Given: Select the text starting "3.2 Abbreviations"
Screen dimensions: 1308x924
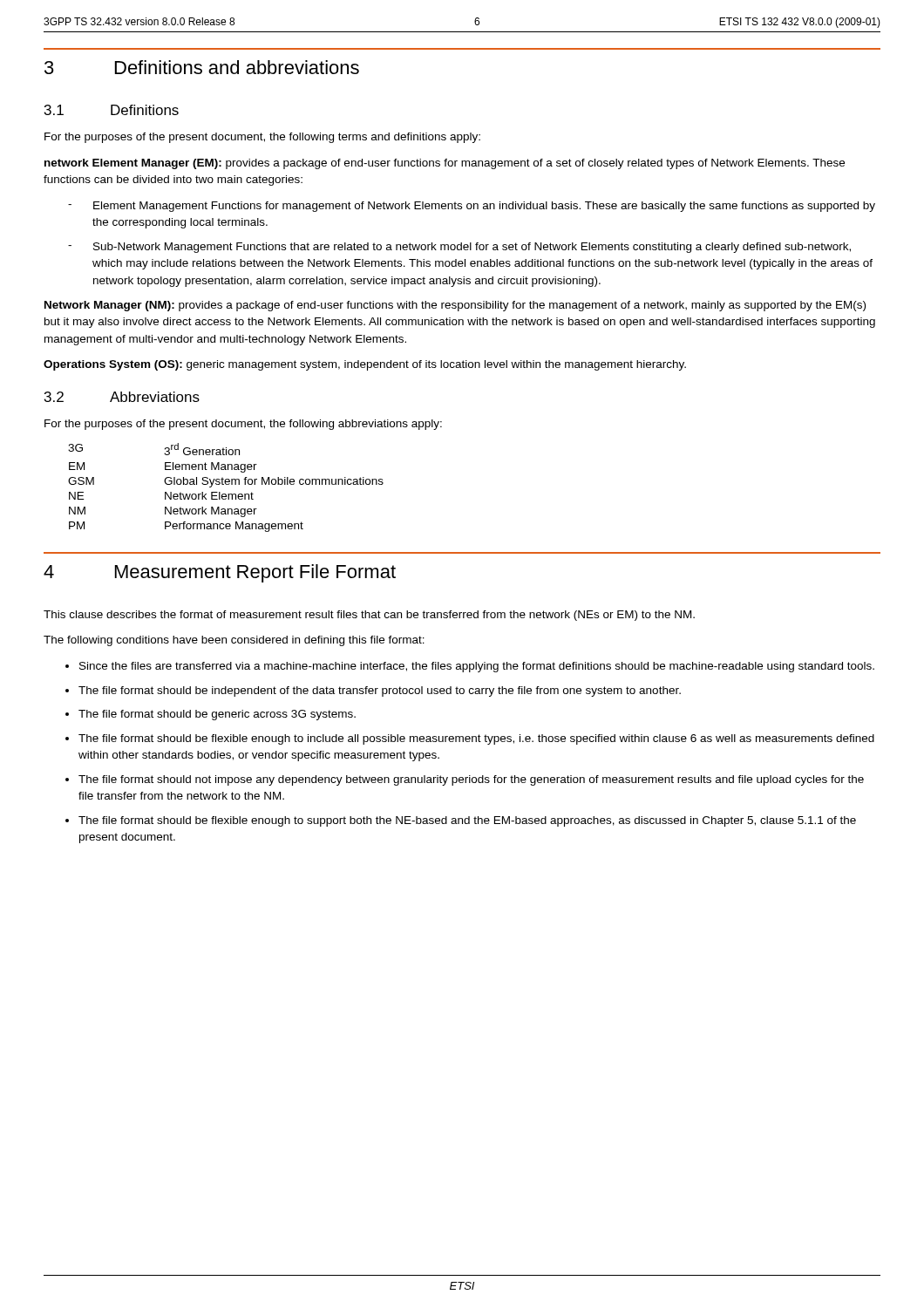Looking at the screenshot, I should coord(122,397).
